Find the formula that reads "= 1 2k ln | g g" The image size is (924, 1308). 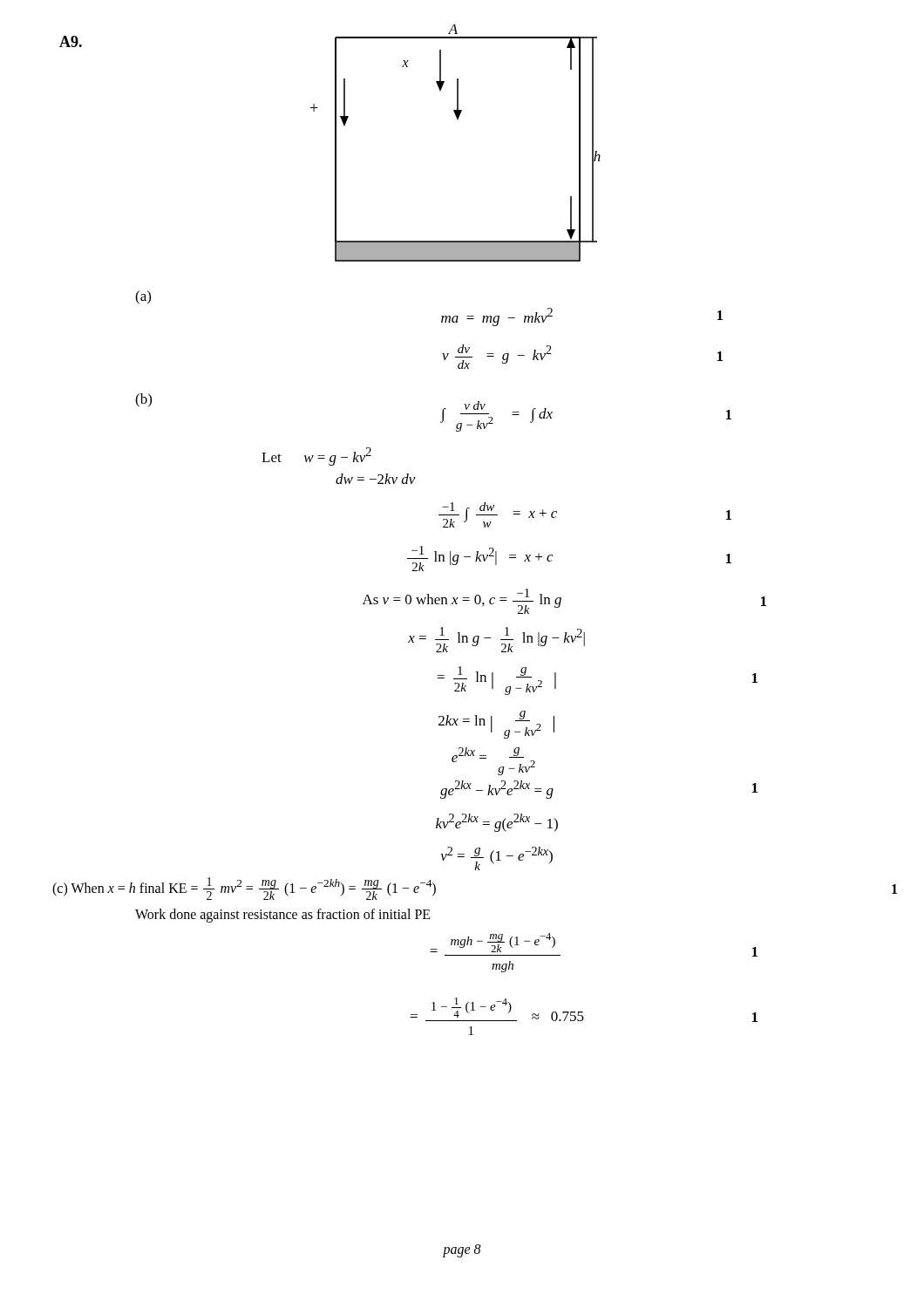point(462,678)
